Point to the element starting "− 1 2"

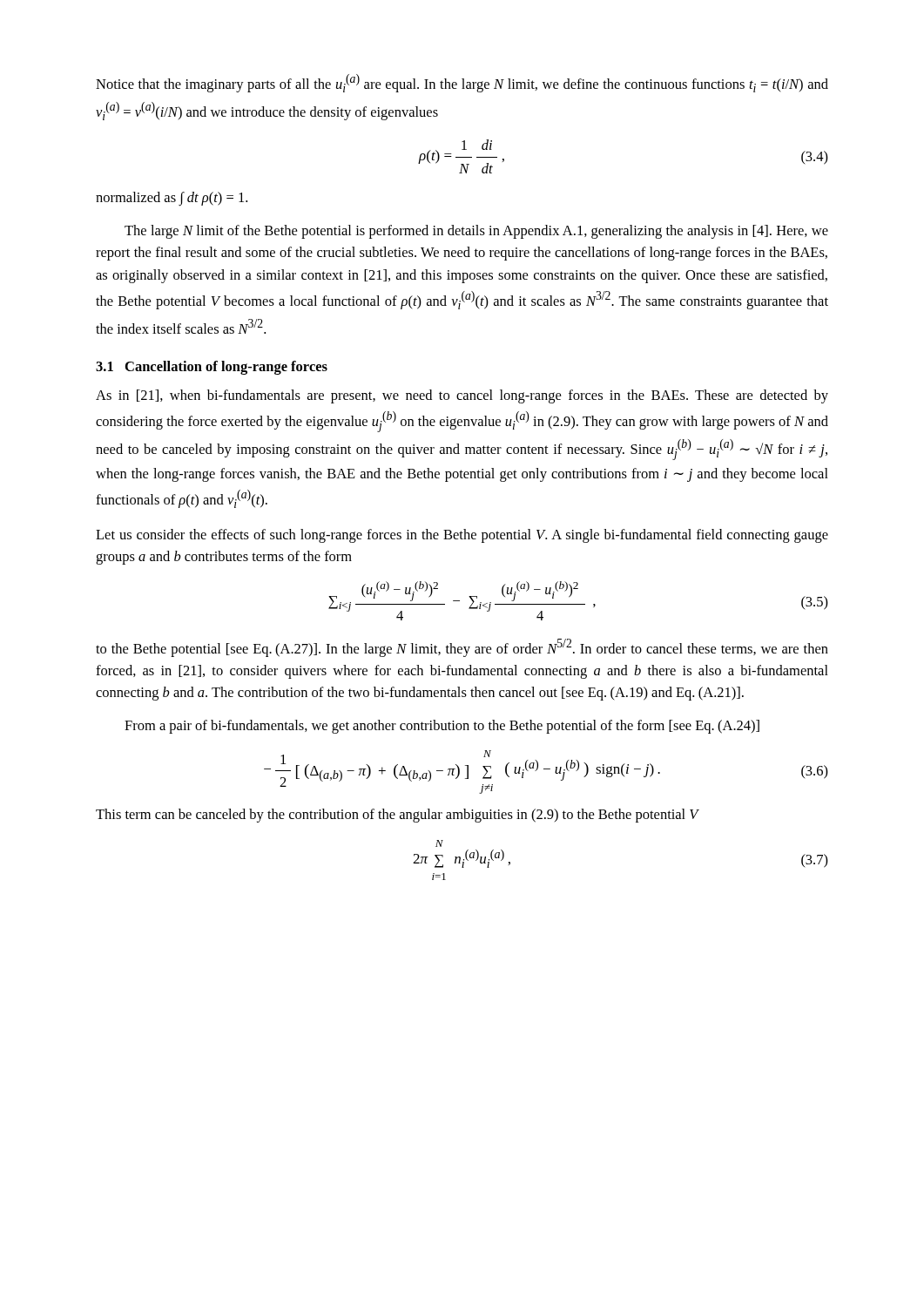[x=546, y=771]
